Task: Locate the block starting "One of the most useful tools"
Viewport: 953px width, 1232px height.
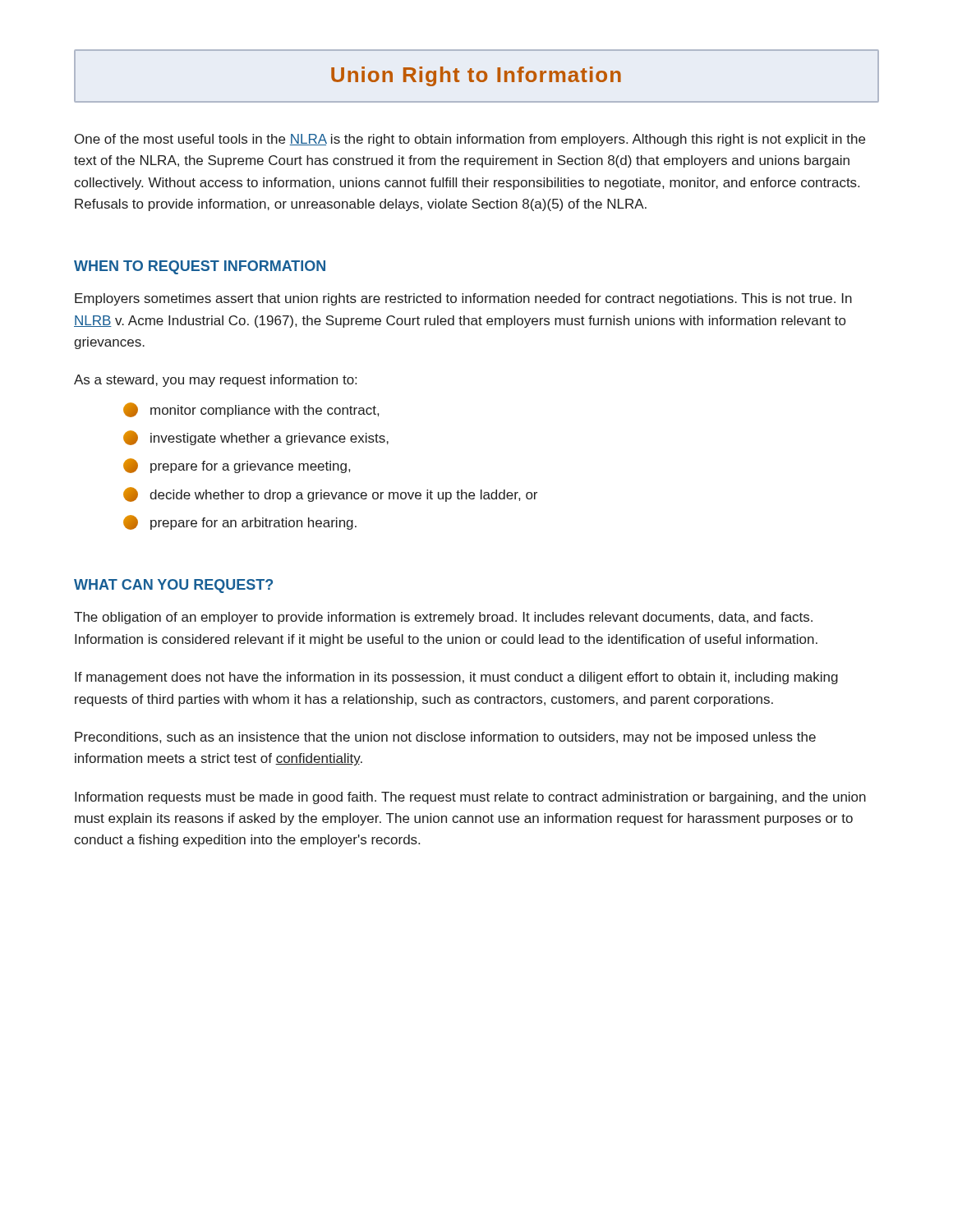Action: (470, 172)
